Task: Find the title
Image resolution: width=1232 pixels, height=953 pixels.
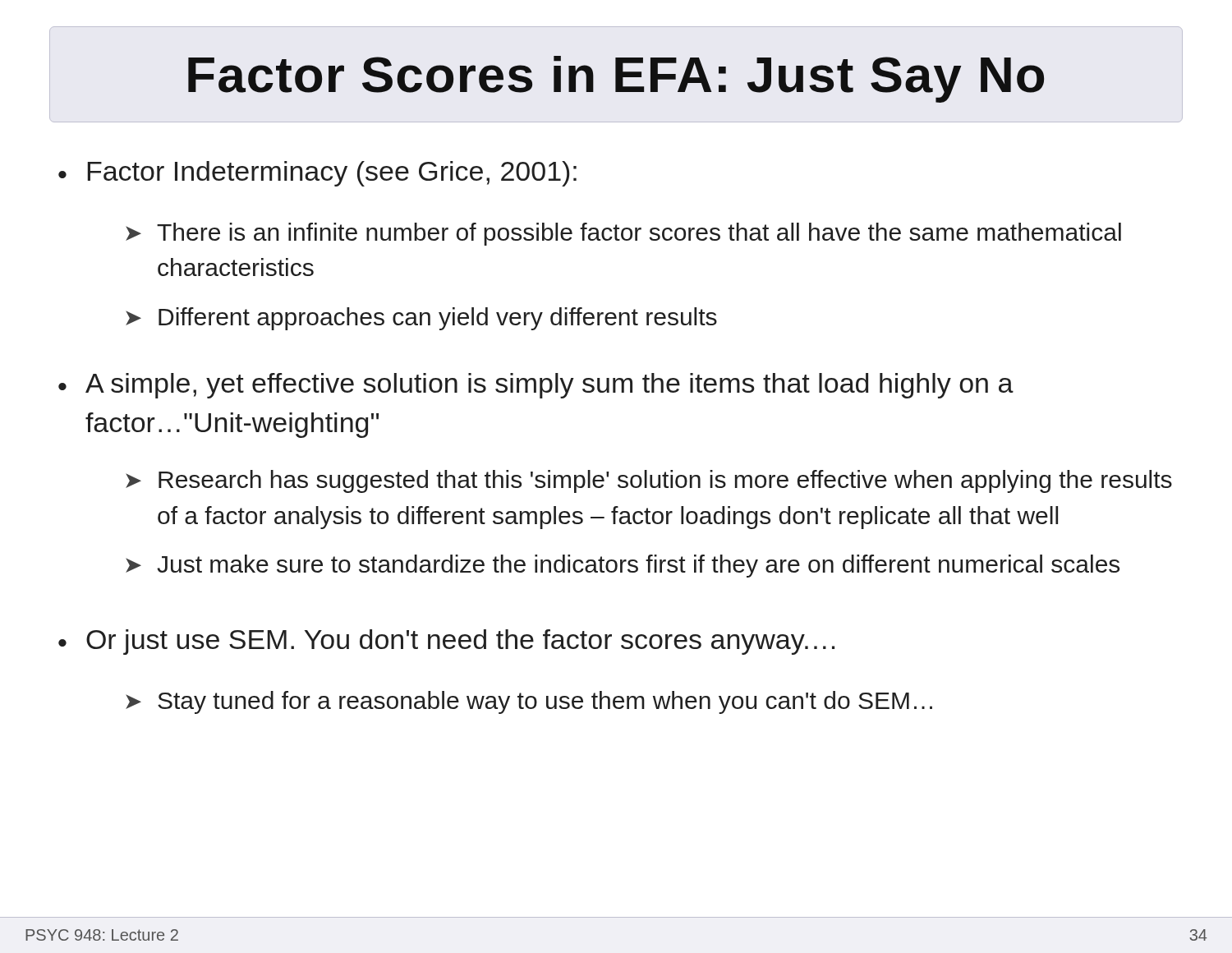Action: (616, 74)
